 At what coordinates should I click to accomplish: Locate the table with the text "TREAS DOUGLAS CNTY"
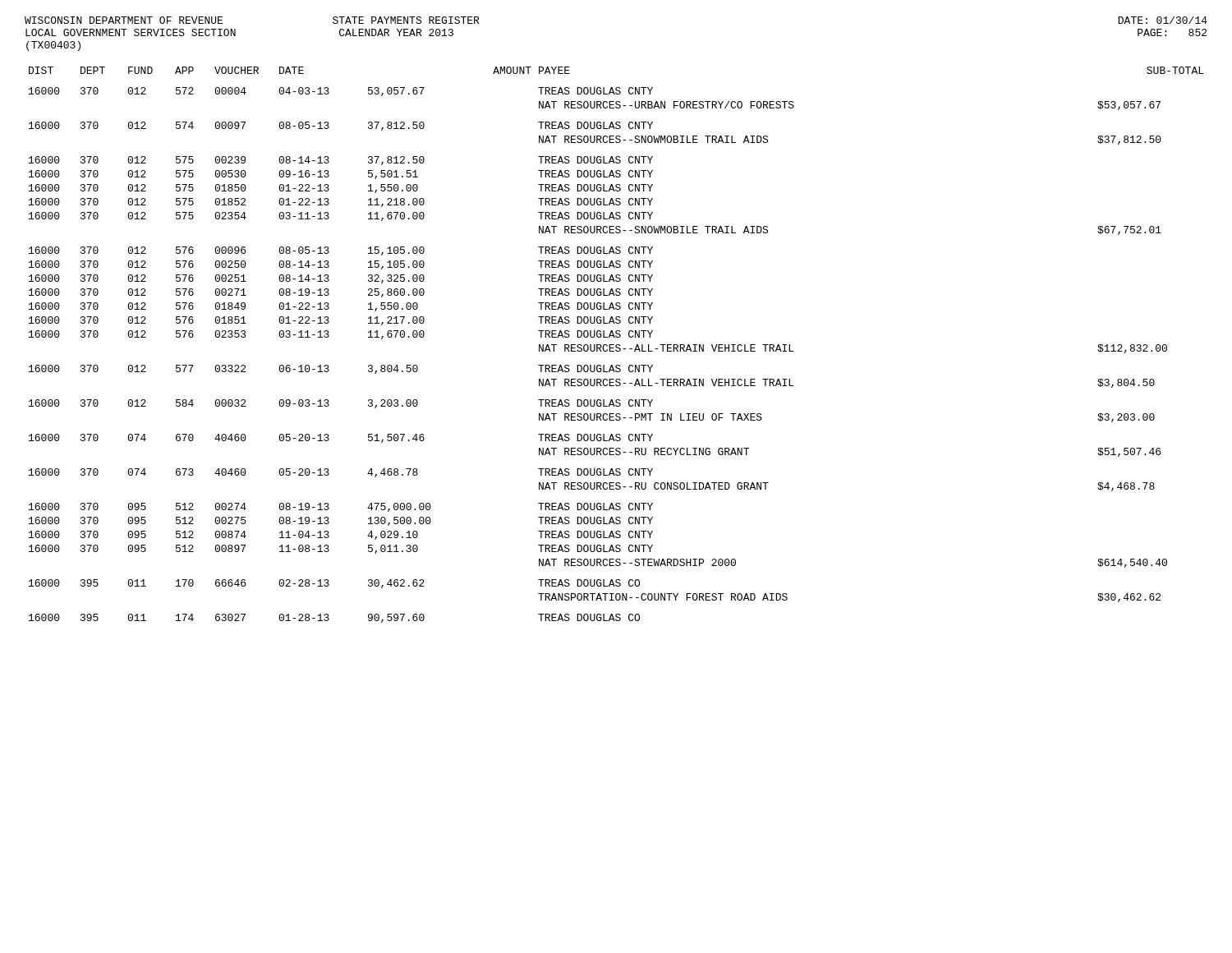616,345
